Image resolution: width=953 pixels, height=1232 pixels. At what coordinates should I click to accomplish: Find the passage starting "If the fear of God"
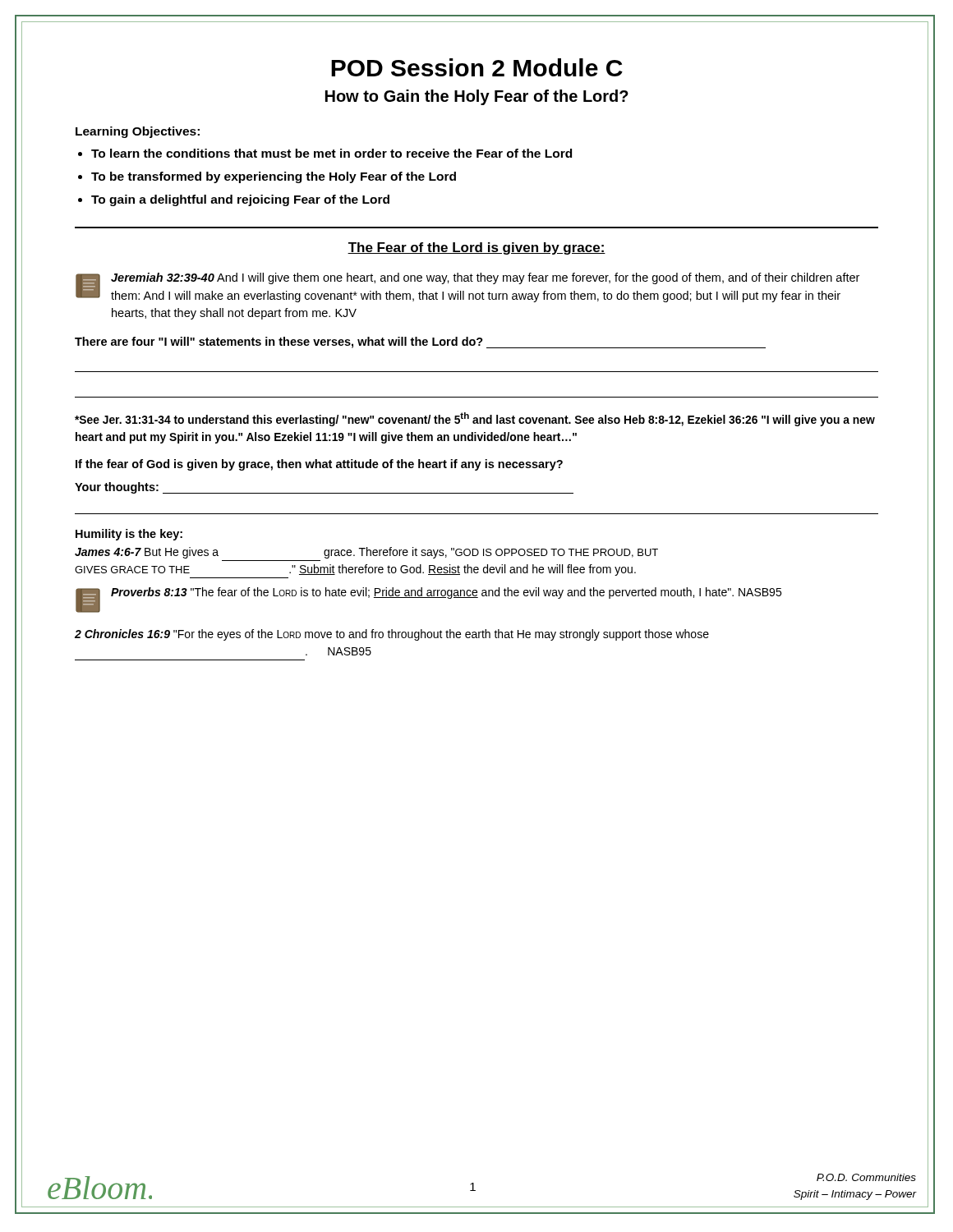tap(476, 464)
